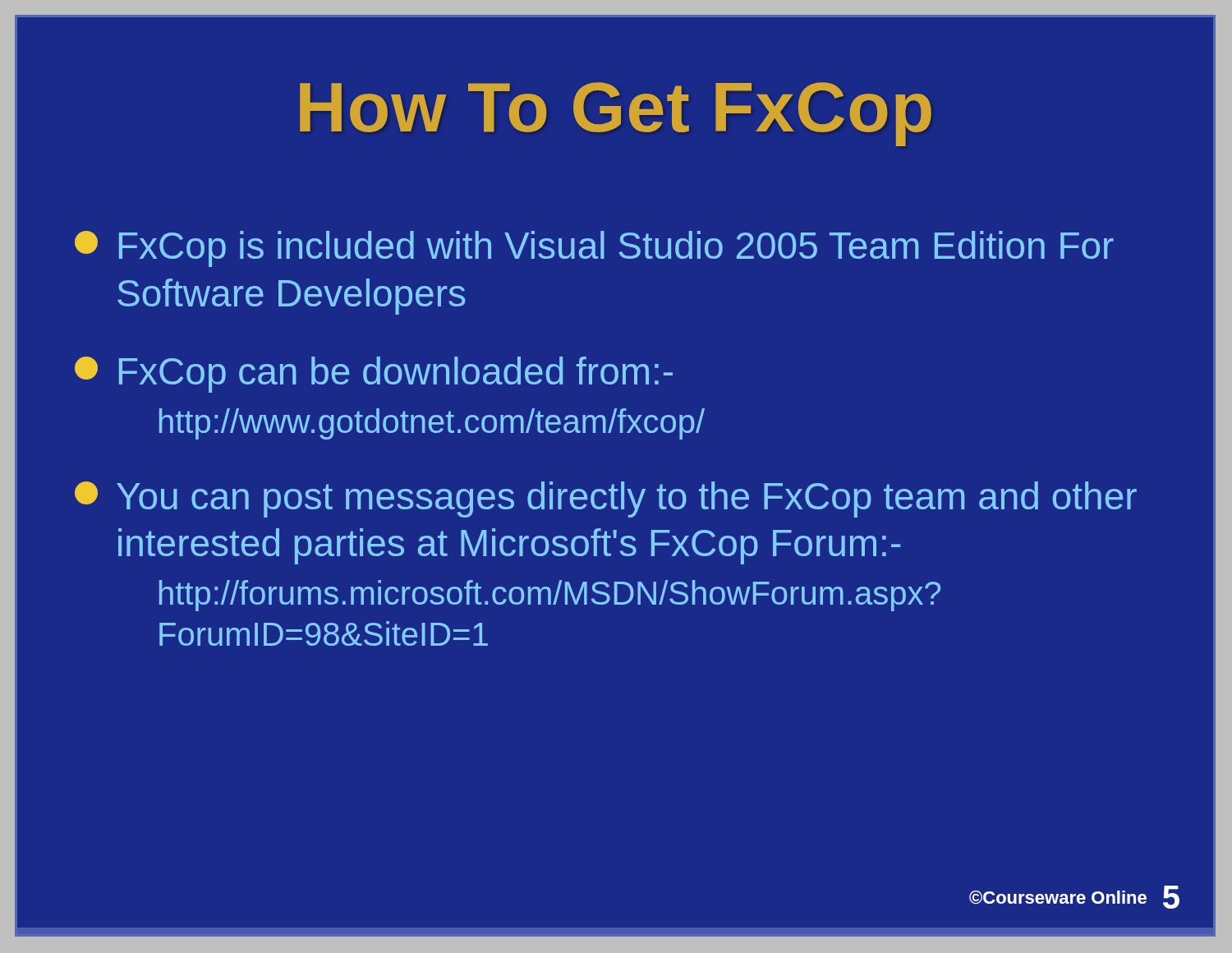Find the title that reads "How To Get"

(615, 107)
